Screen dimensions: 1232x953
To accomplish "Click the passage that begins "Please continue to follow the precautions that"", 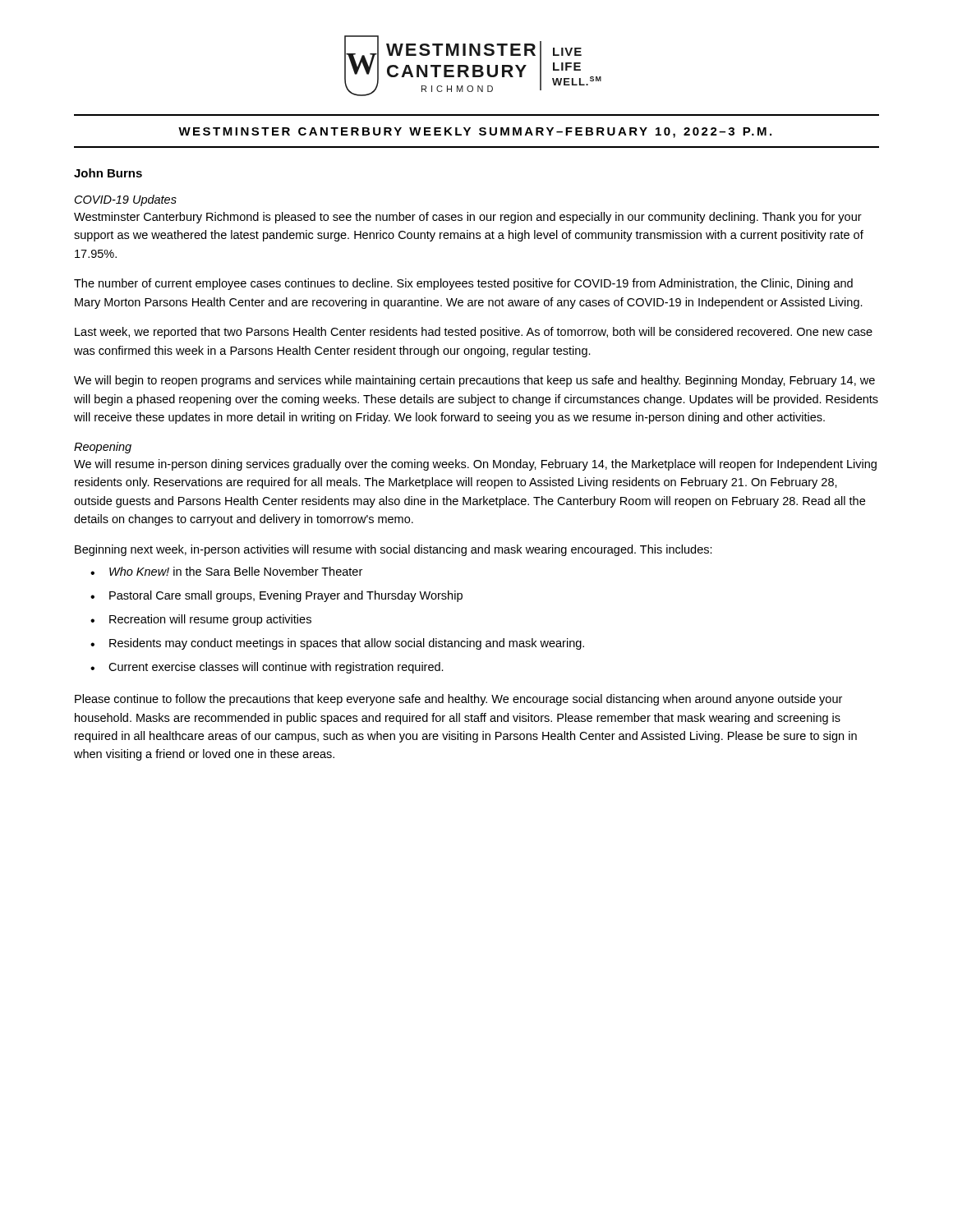I will coord(466,727).
